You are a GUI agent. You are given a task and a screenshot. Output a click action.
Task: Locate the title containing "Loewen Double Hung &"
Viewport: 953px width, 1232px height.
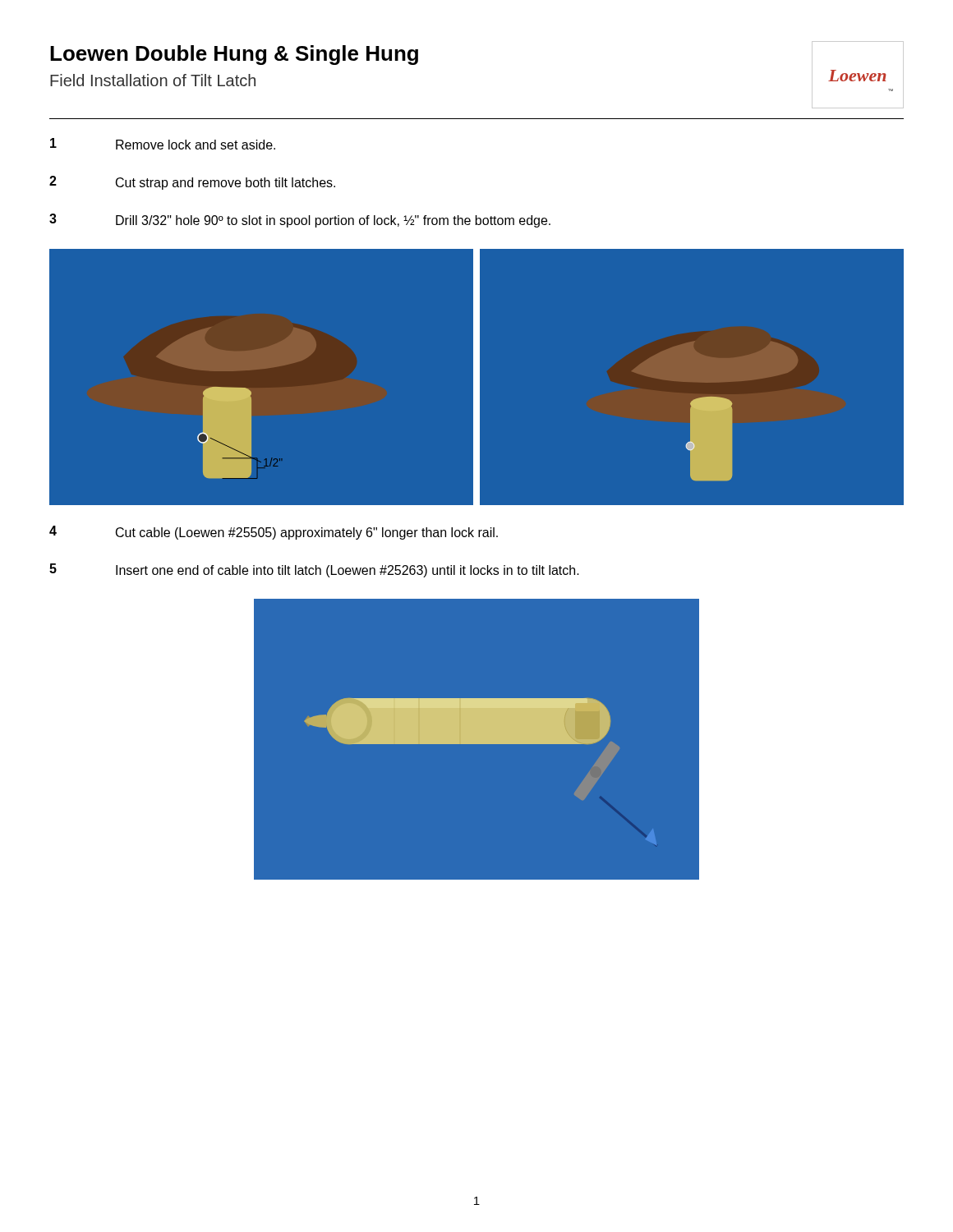pyautogui.click(x=234, y=54)
